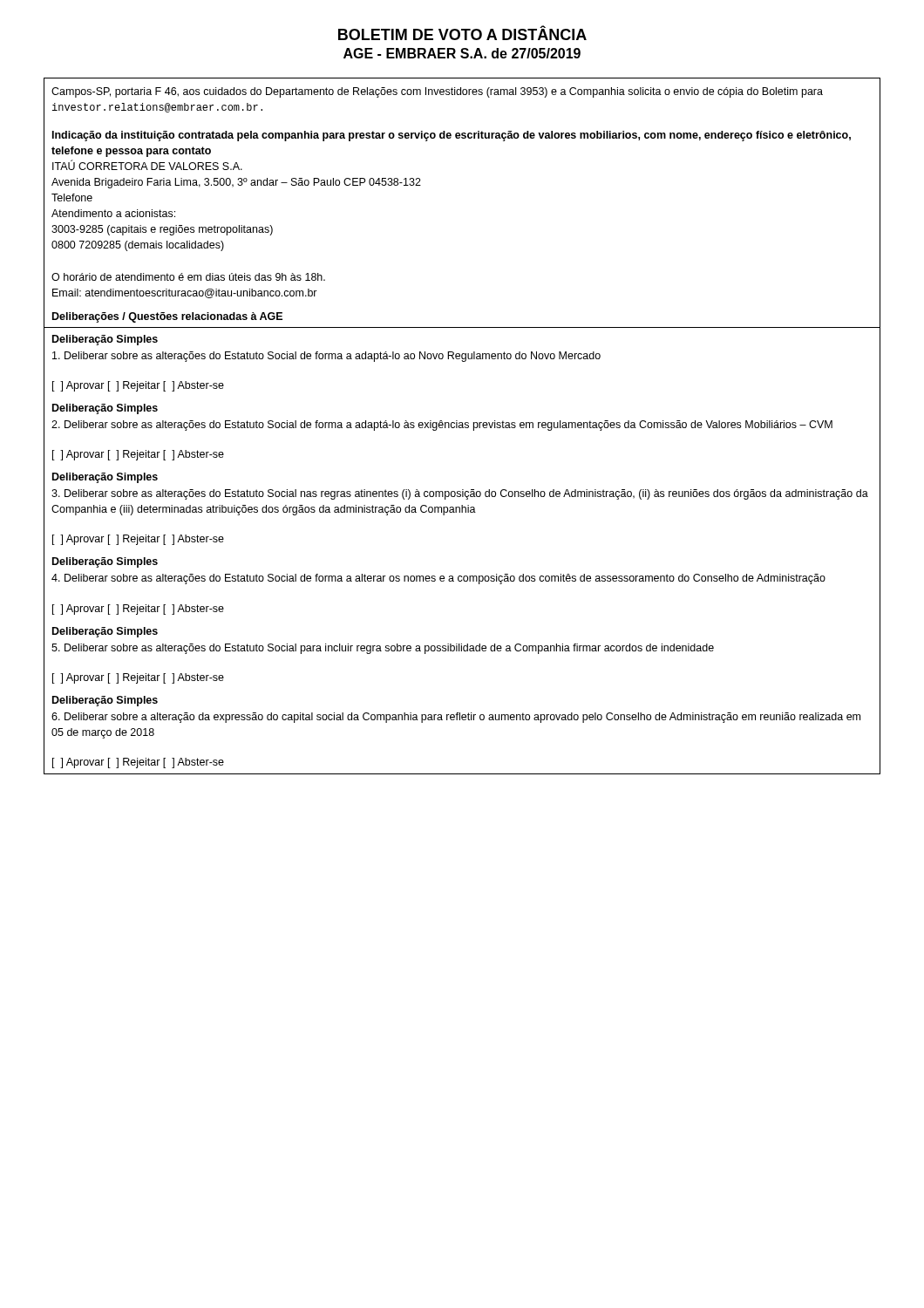
Task: Locate the title that opens with "BOLETIM DE VOTO A DISTÂNCIA"
Action: pos(462,44)
